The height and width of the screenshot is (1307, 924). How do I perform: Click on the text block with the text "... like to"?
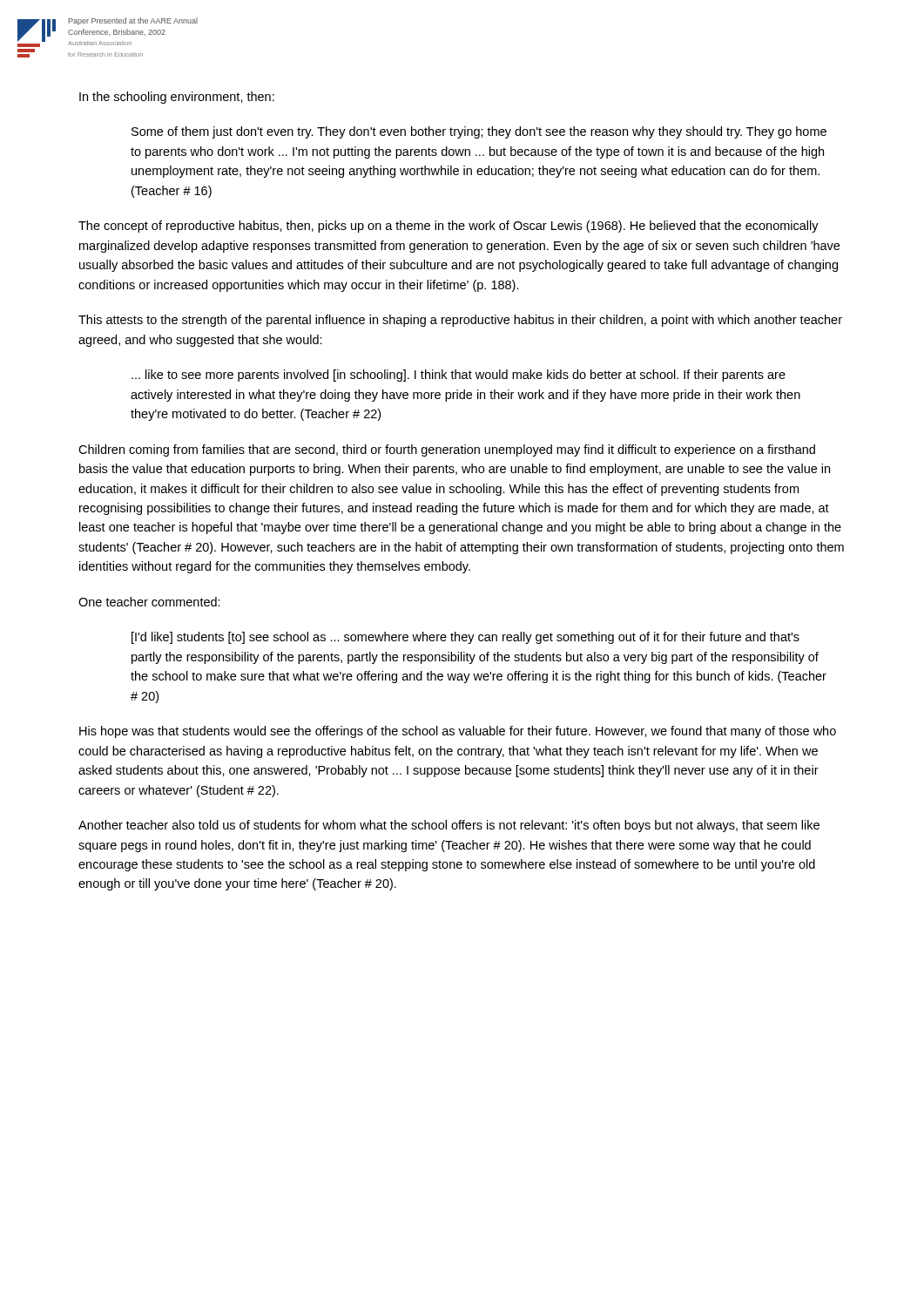coord(466,394)
